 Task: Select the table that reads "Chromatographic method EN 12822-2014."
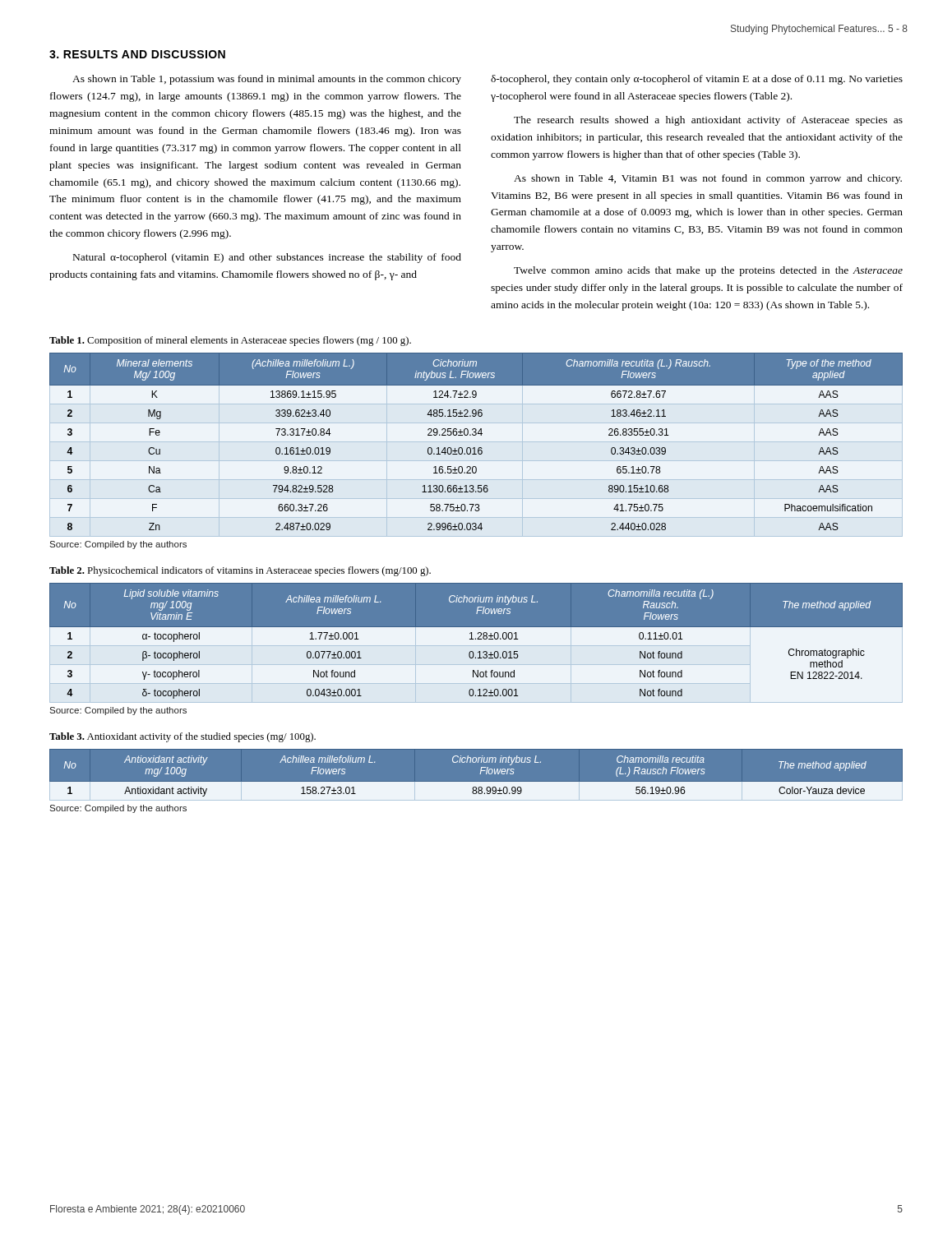pyautogui.click(x=476, y=643)
